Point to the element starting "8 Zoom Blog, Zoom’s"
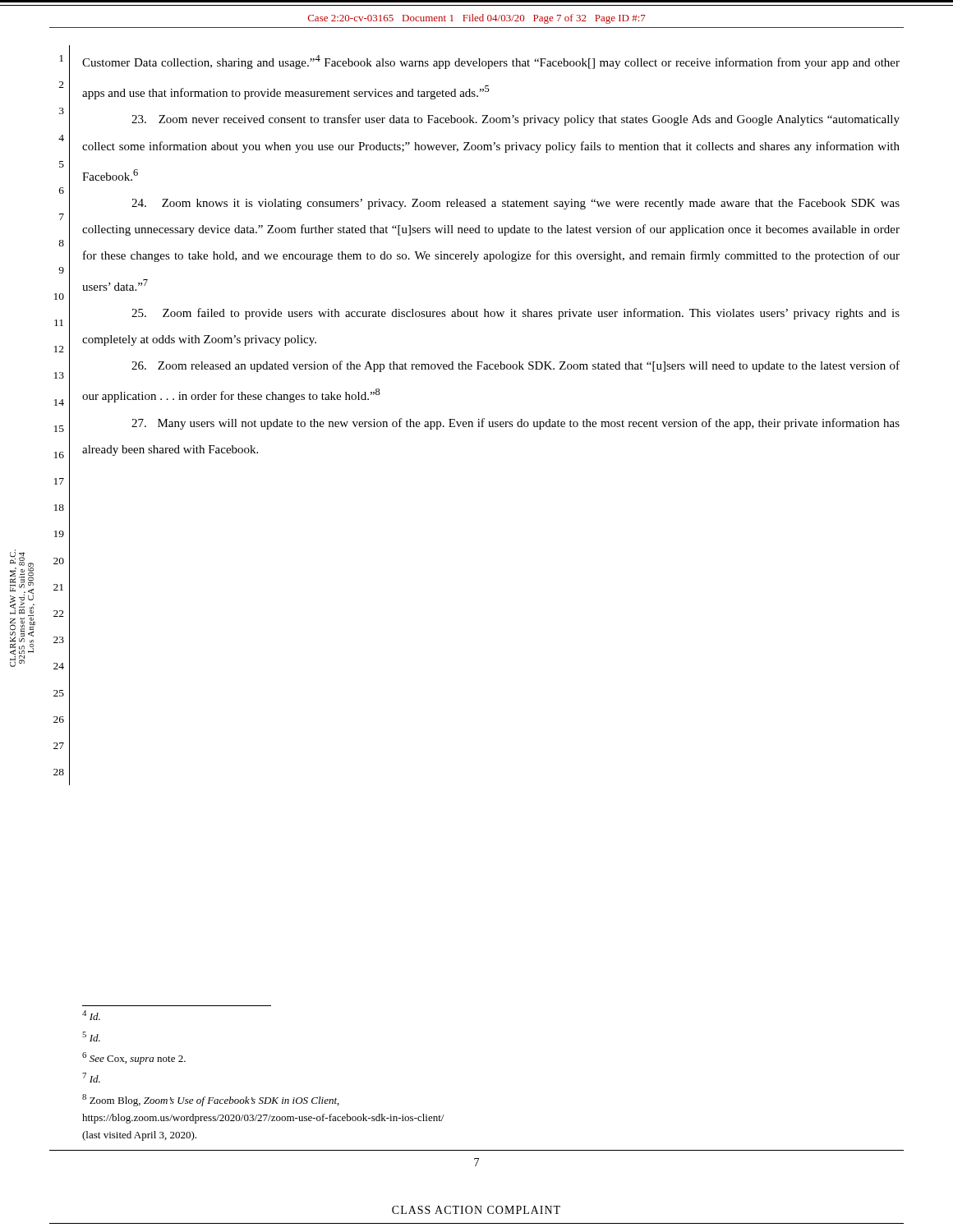The image size is (953, 1232). 211,1099
